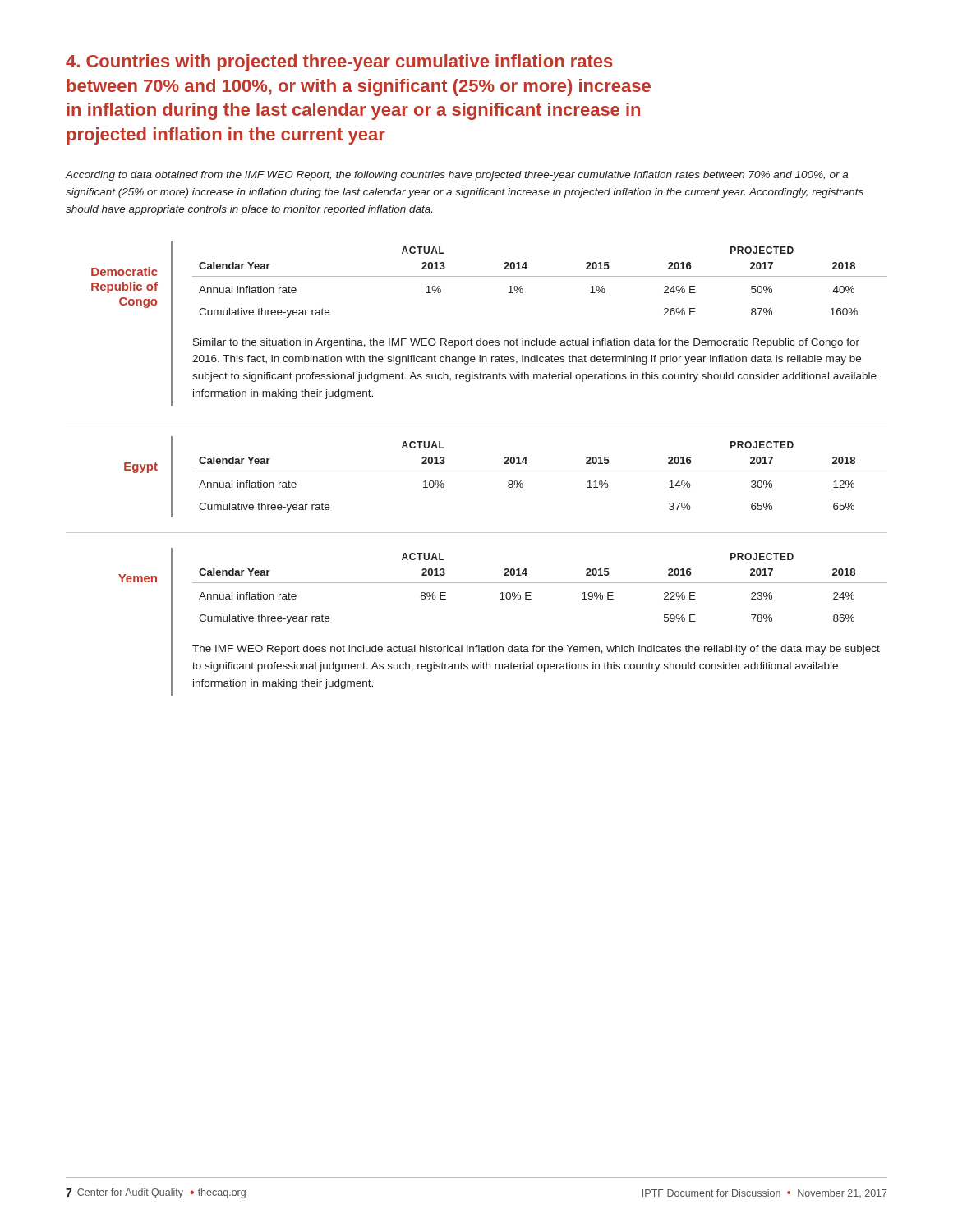The image size is (953, 1232).
Task: Click on the region starting "Similar to the situation"
Action: tap(540, 368)
